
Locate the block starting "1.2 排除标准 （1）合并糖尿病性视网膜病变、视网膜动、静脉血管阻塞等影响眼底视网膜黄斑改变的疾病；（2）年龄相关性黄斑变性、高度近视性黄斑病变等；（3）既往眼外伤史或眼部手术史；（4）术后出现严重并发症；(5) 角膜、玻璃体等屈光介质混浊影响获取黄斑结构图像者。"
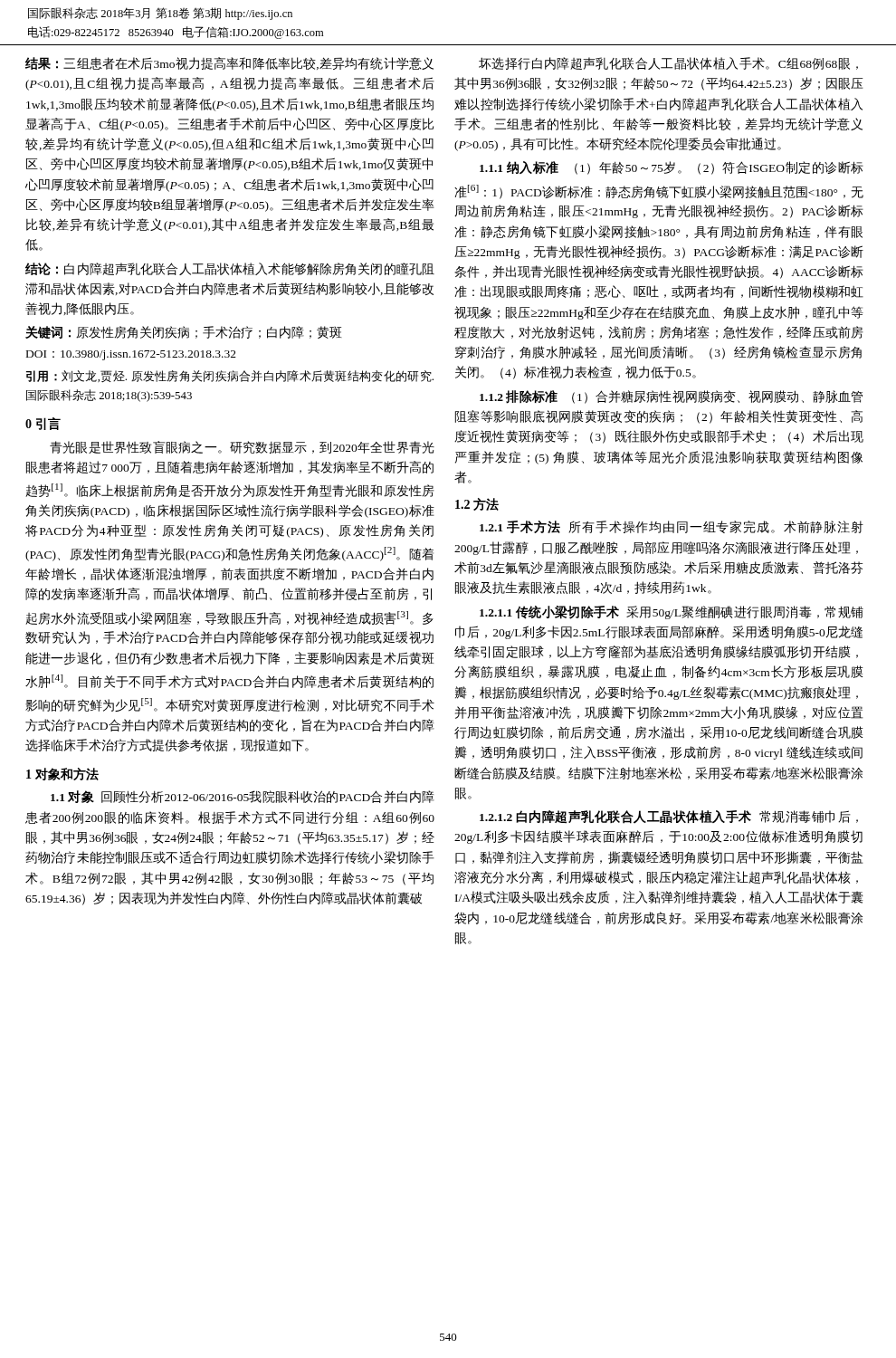(x=659, y=437)
